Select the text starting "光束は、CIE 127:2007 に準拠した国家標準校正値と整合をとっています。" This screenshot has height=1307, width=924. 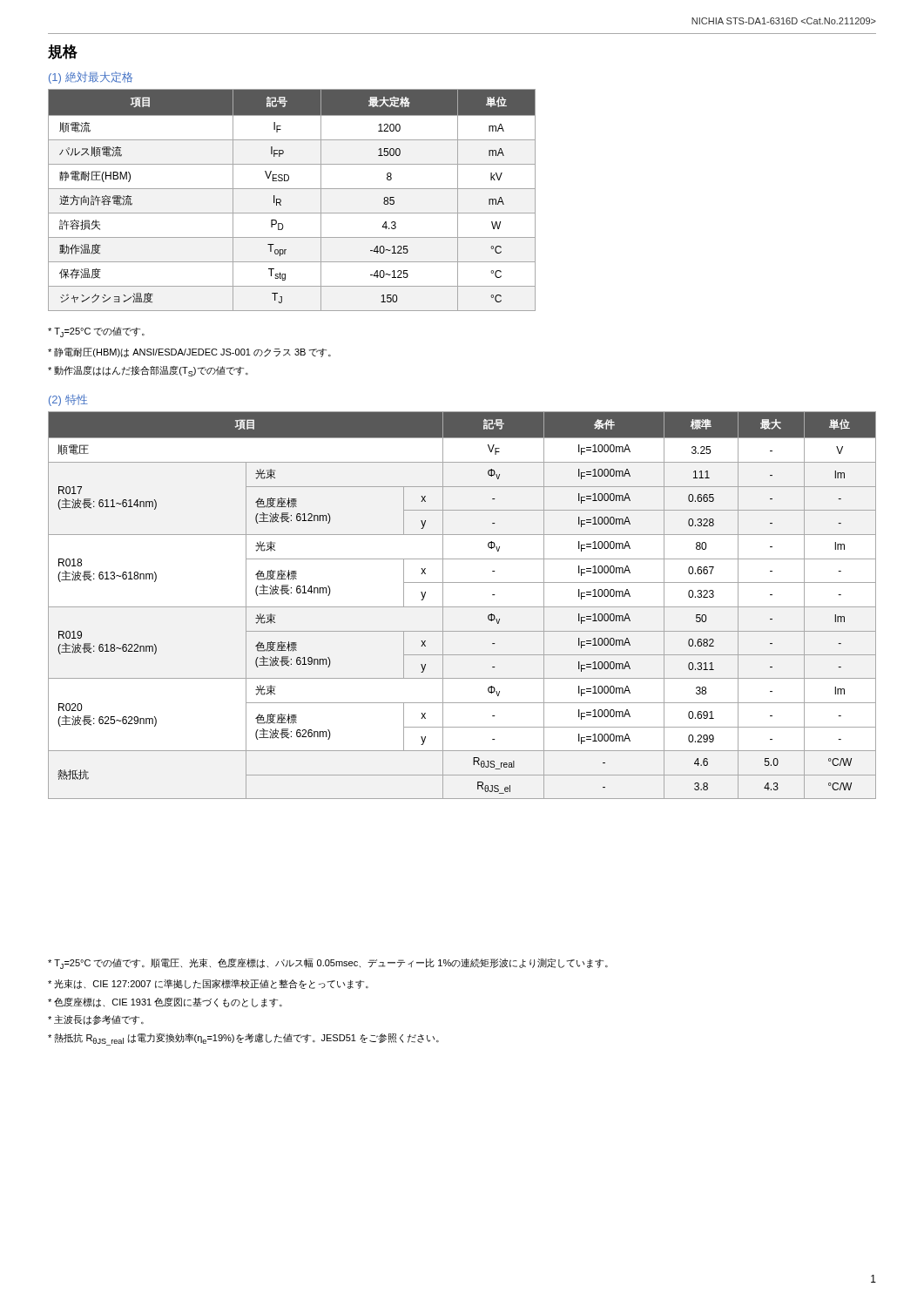coord(211,983)
